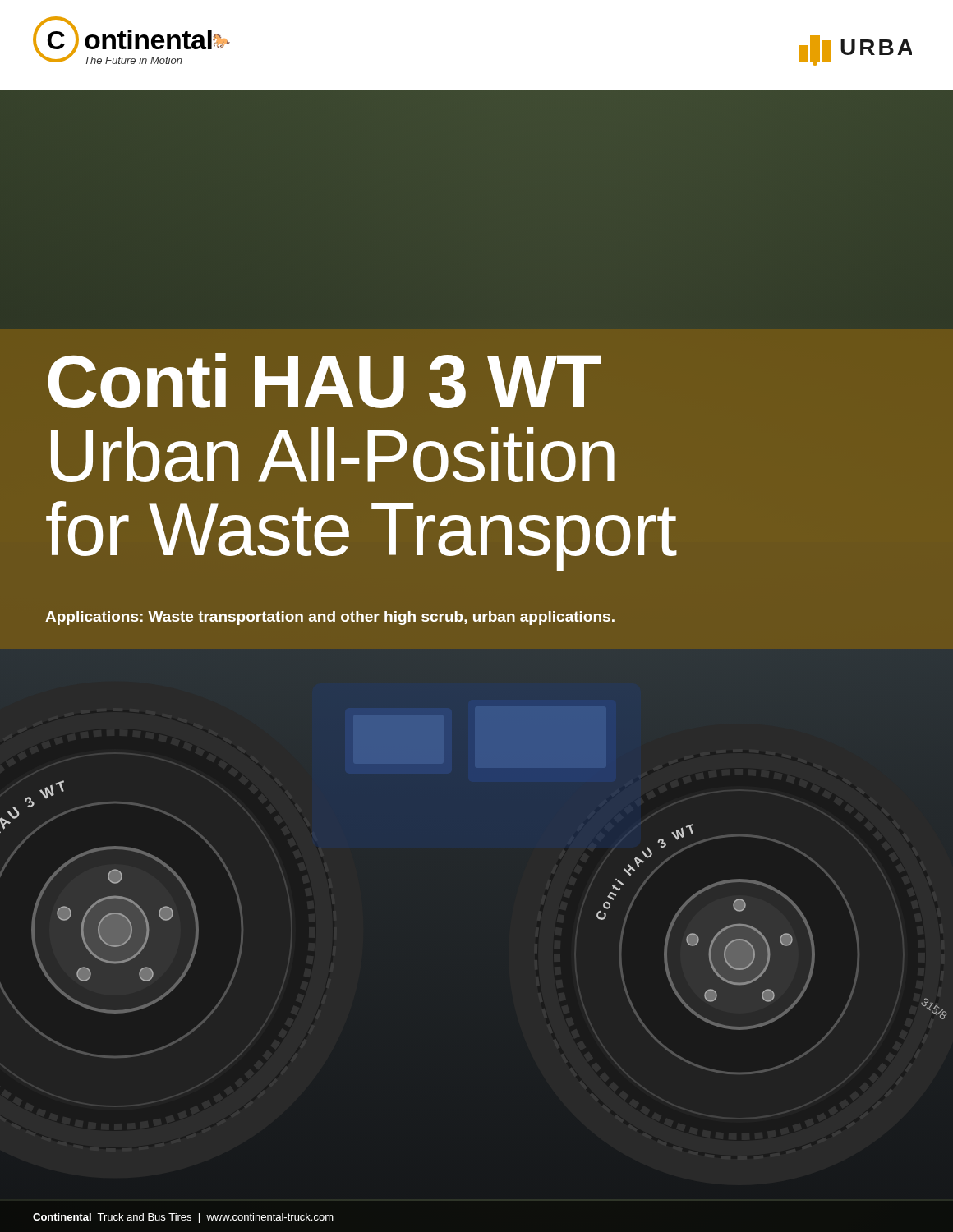This screenshot has height=1232, width=953.
Task: Locate the photo
Action: [x=476, y=934]
